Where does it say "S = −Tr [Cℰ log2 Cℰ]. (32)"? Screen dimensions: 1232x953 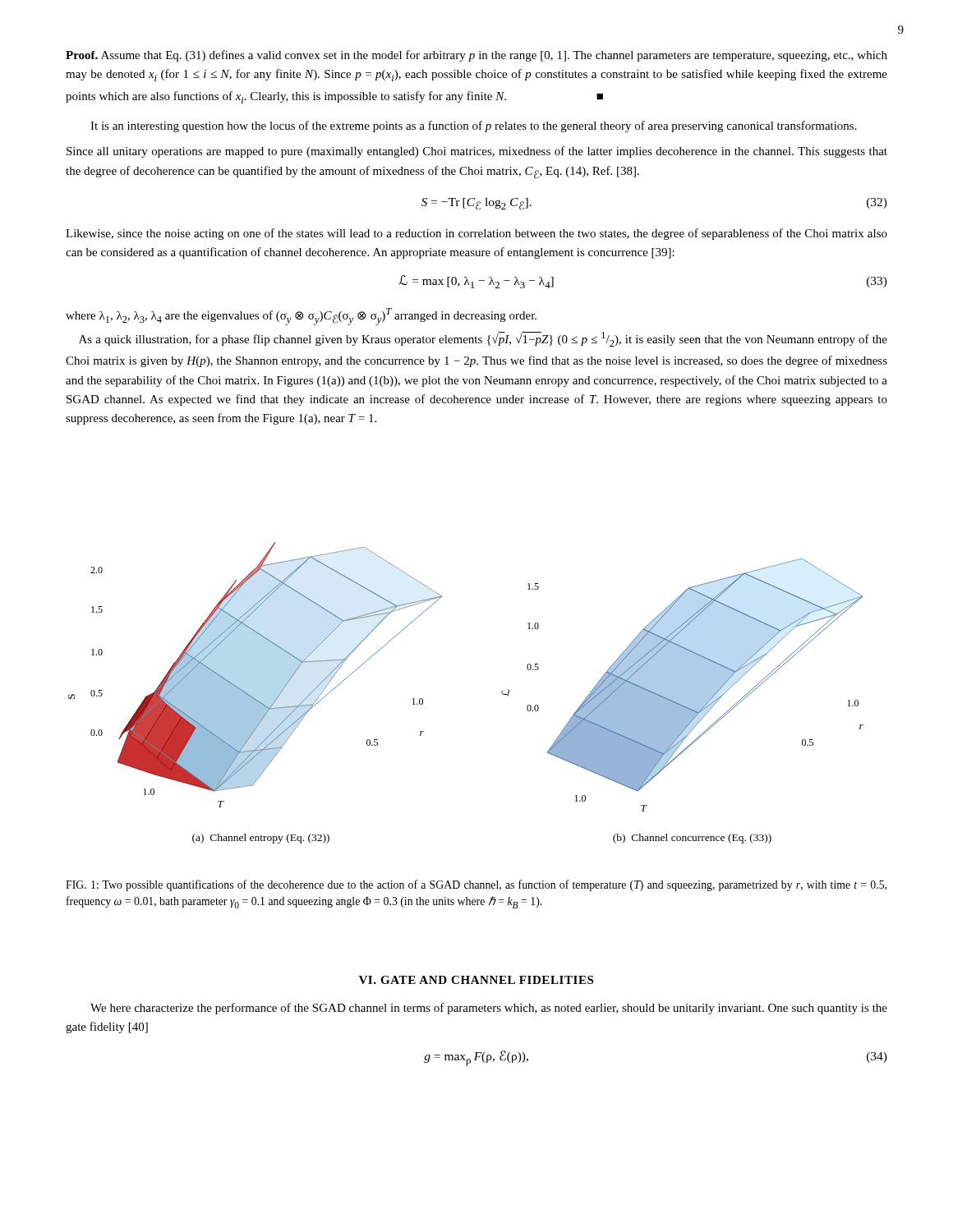click(x=478, y=204)
